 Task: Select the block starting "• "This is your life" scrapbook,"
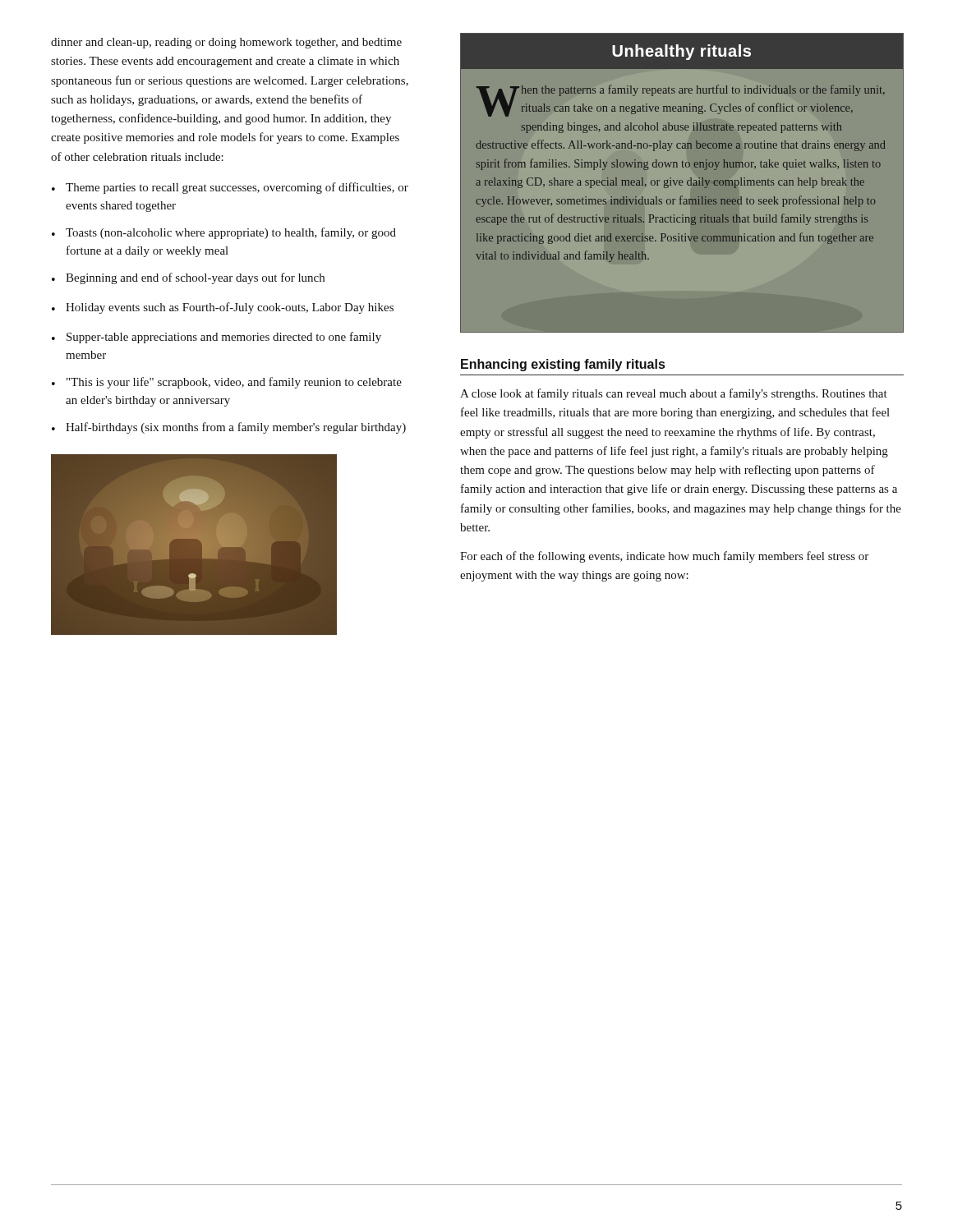pos(232,391)
